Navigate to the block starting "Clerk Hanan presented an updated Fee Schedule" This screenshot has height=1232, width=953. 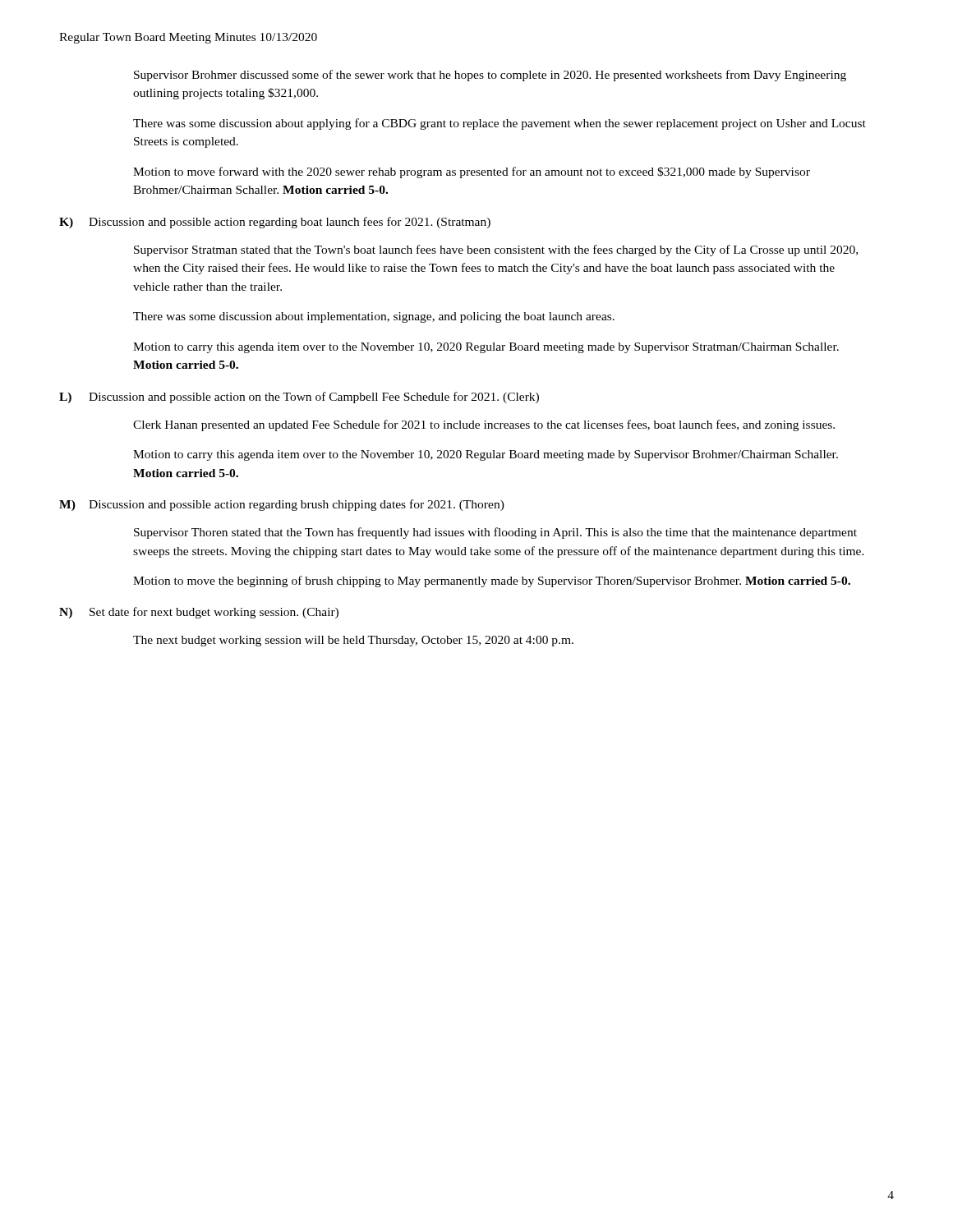pyautogui.click(x=484, y=424)
